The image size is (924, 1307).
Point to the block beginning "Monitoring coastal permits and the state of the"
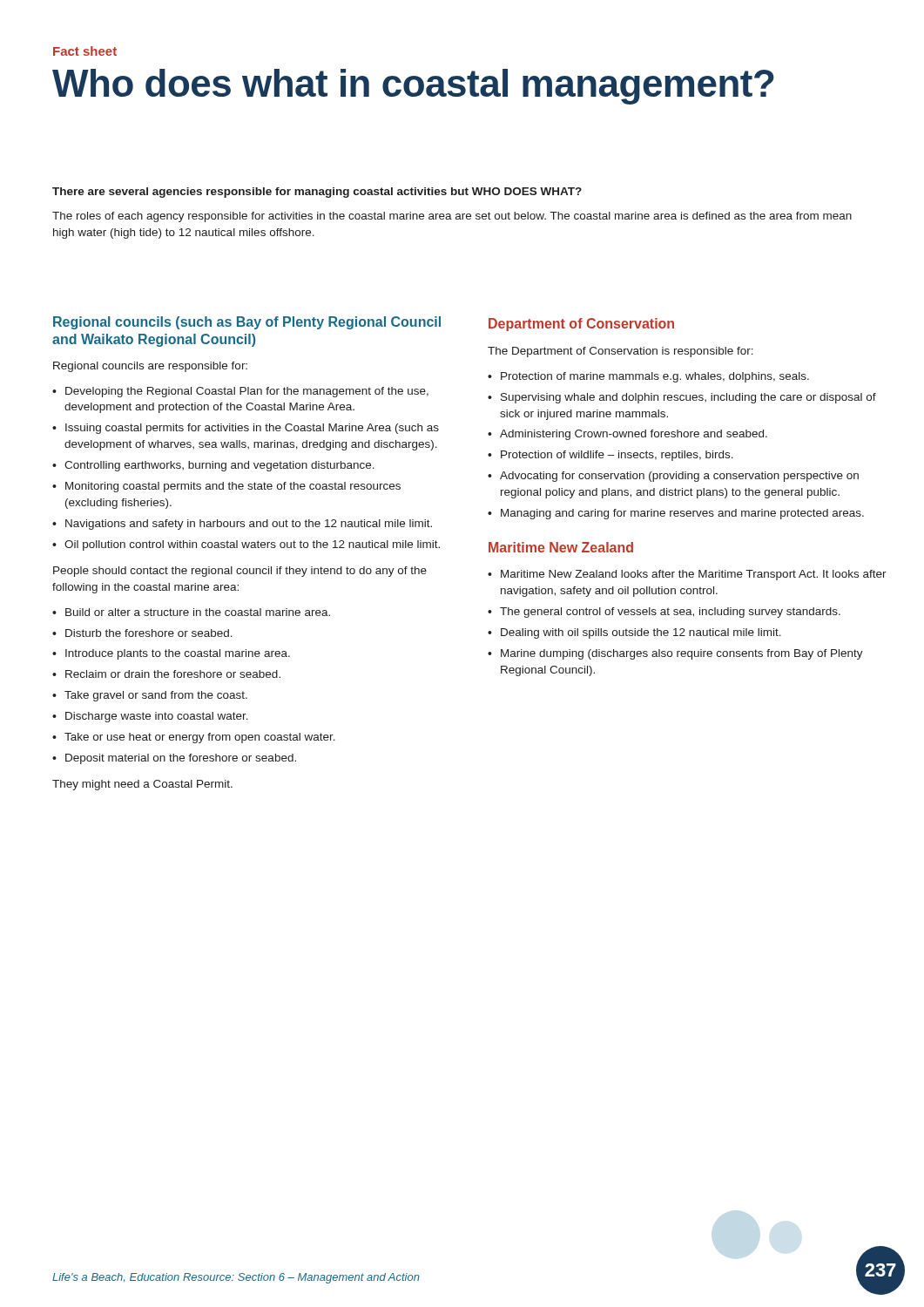coord(233,494)
